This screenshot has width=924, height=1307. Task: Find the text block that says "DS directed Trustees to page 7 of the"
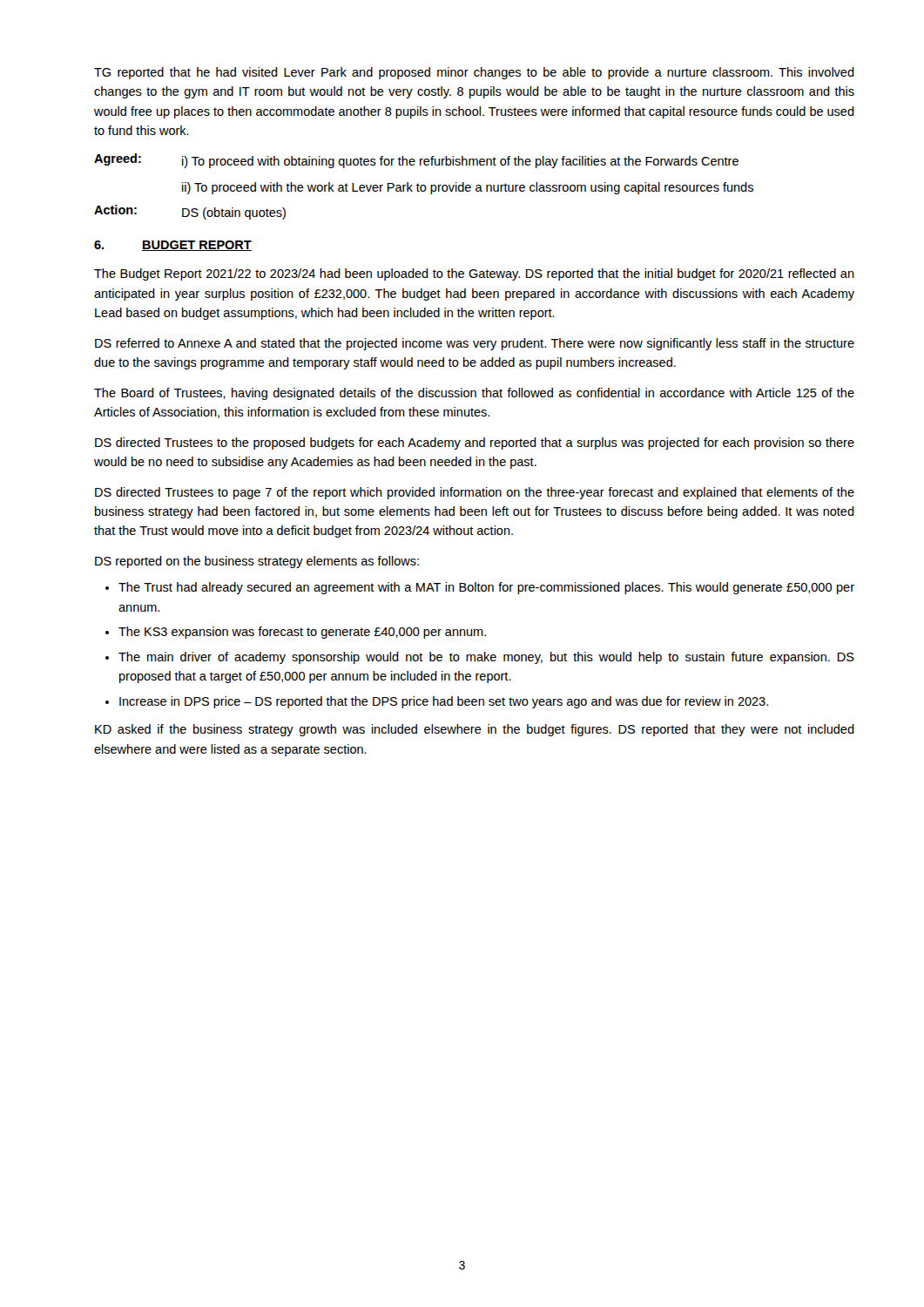(474, 511)
